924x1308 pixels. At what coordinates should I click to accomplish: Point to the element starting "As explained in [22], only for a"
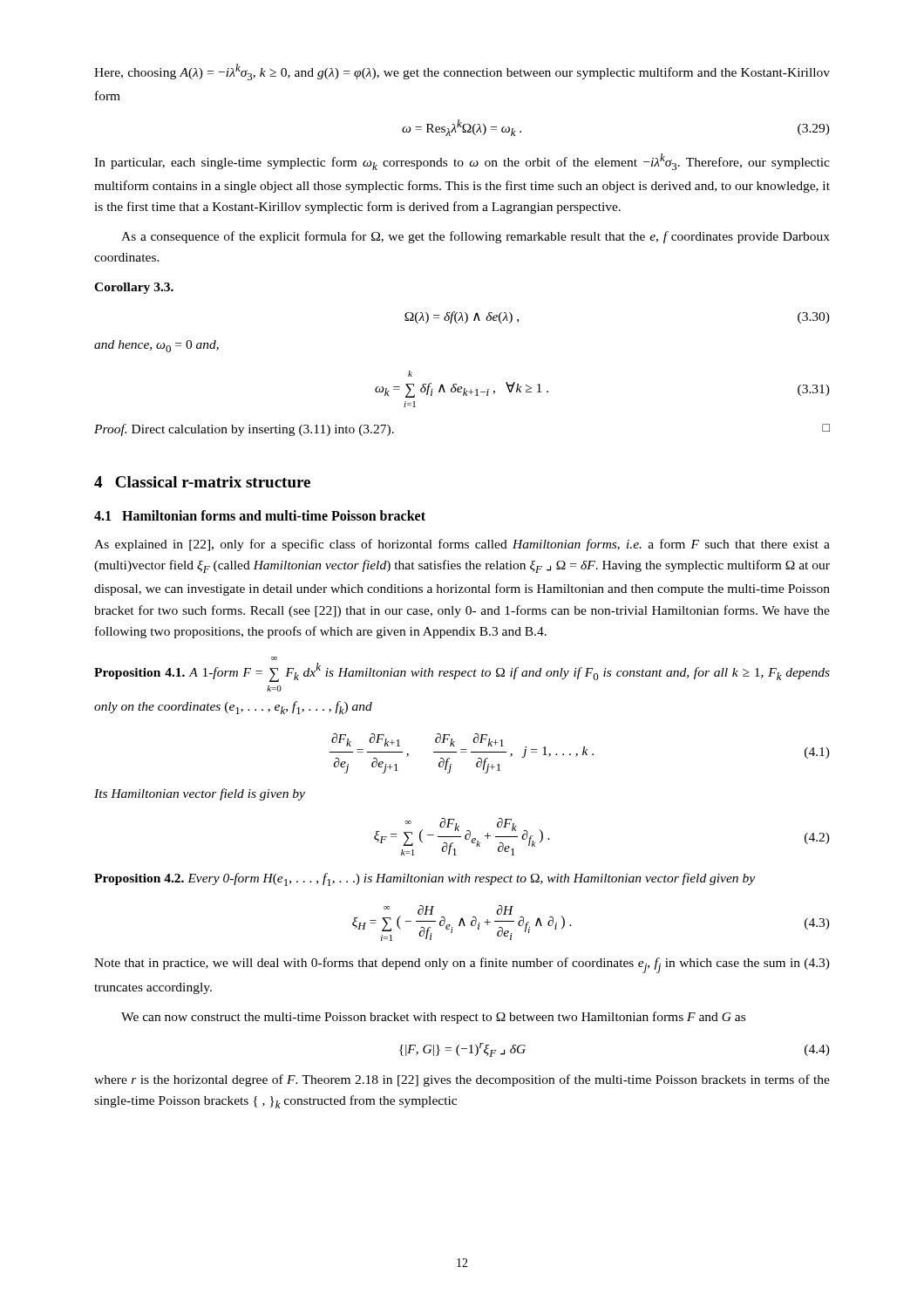(x=462, y=588)
